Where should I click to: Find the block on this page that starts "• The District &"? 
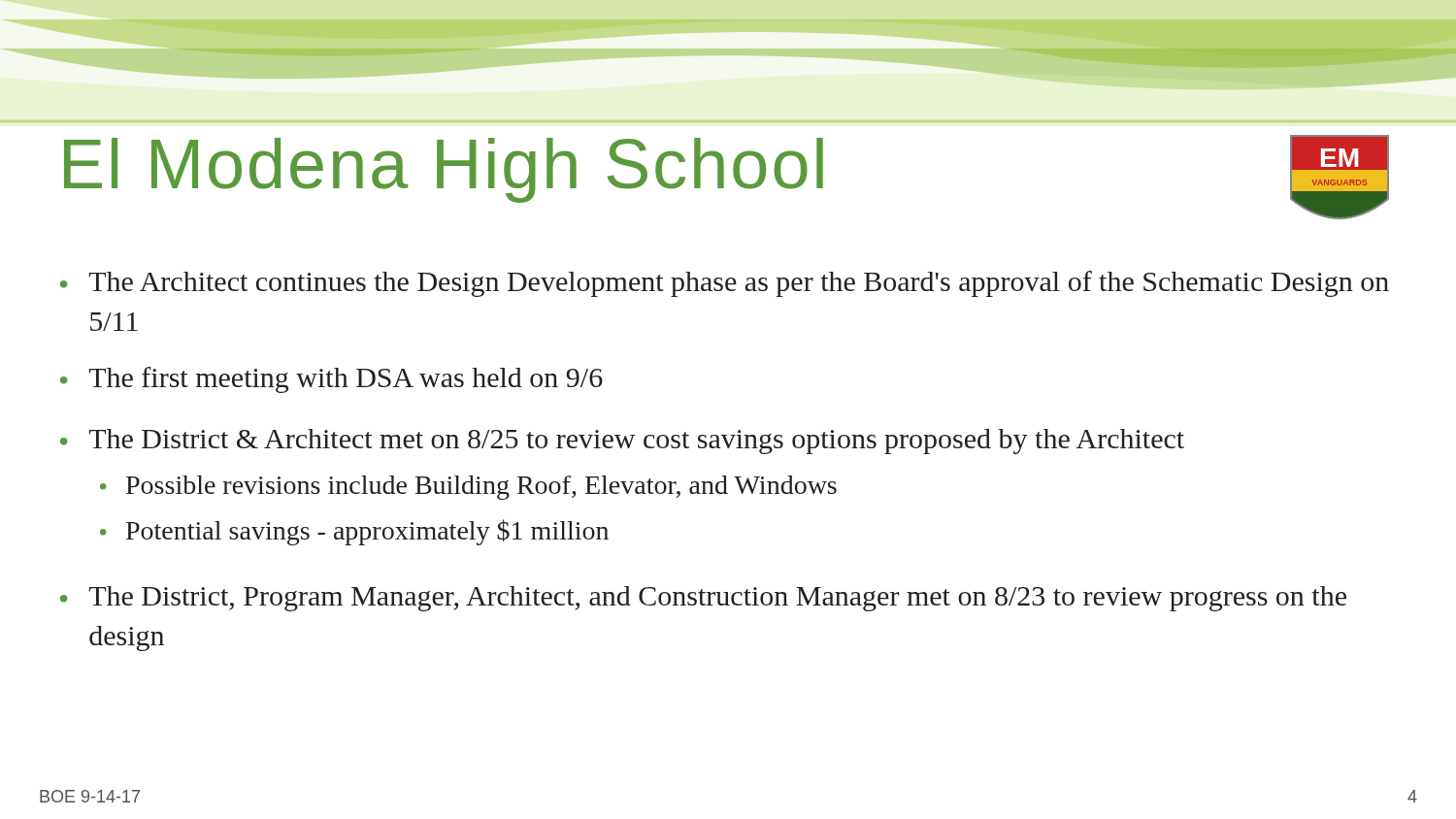click(x=728, y=489)
